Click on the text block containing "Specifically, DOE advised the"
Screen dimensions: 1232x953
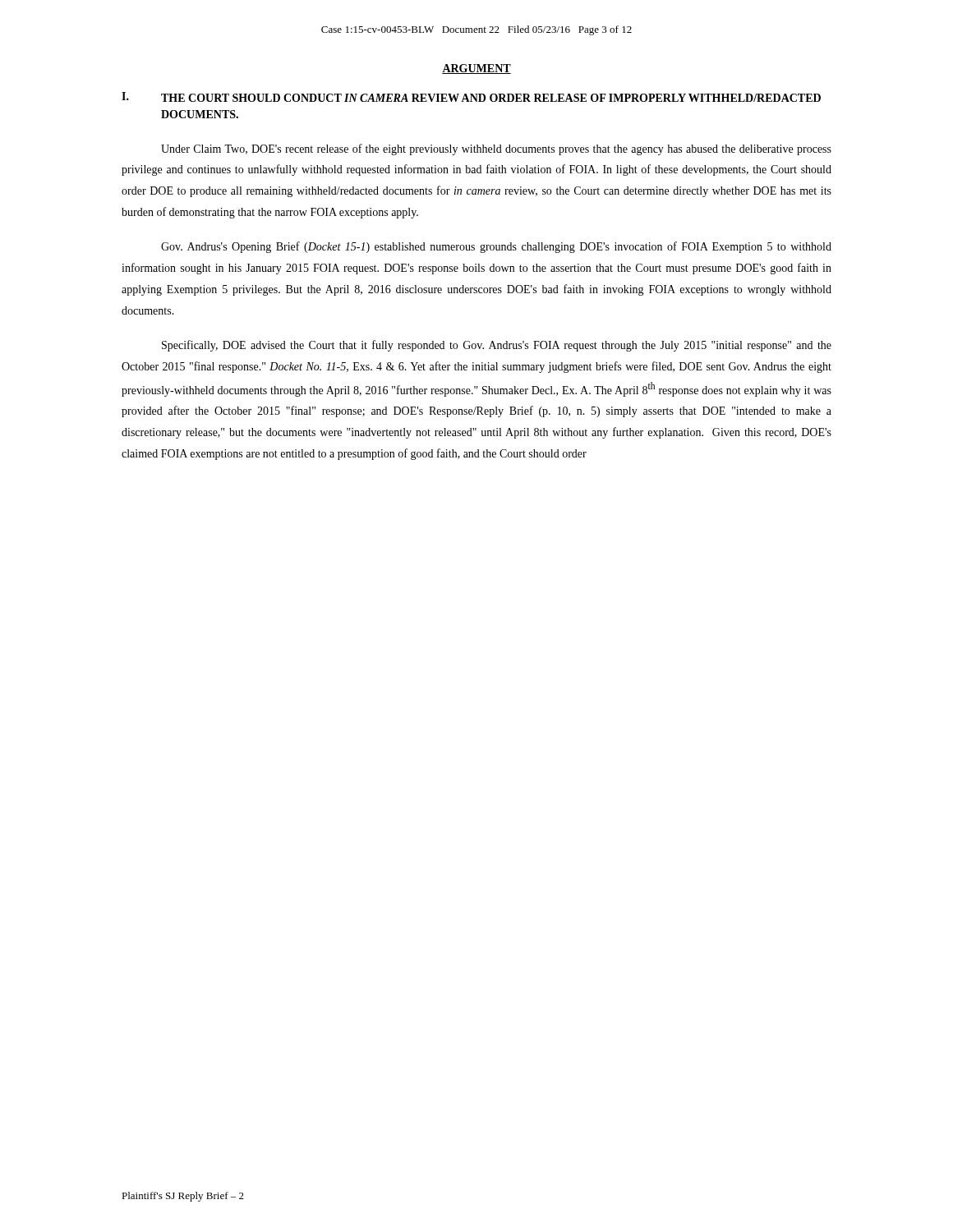pos(476,399)
